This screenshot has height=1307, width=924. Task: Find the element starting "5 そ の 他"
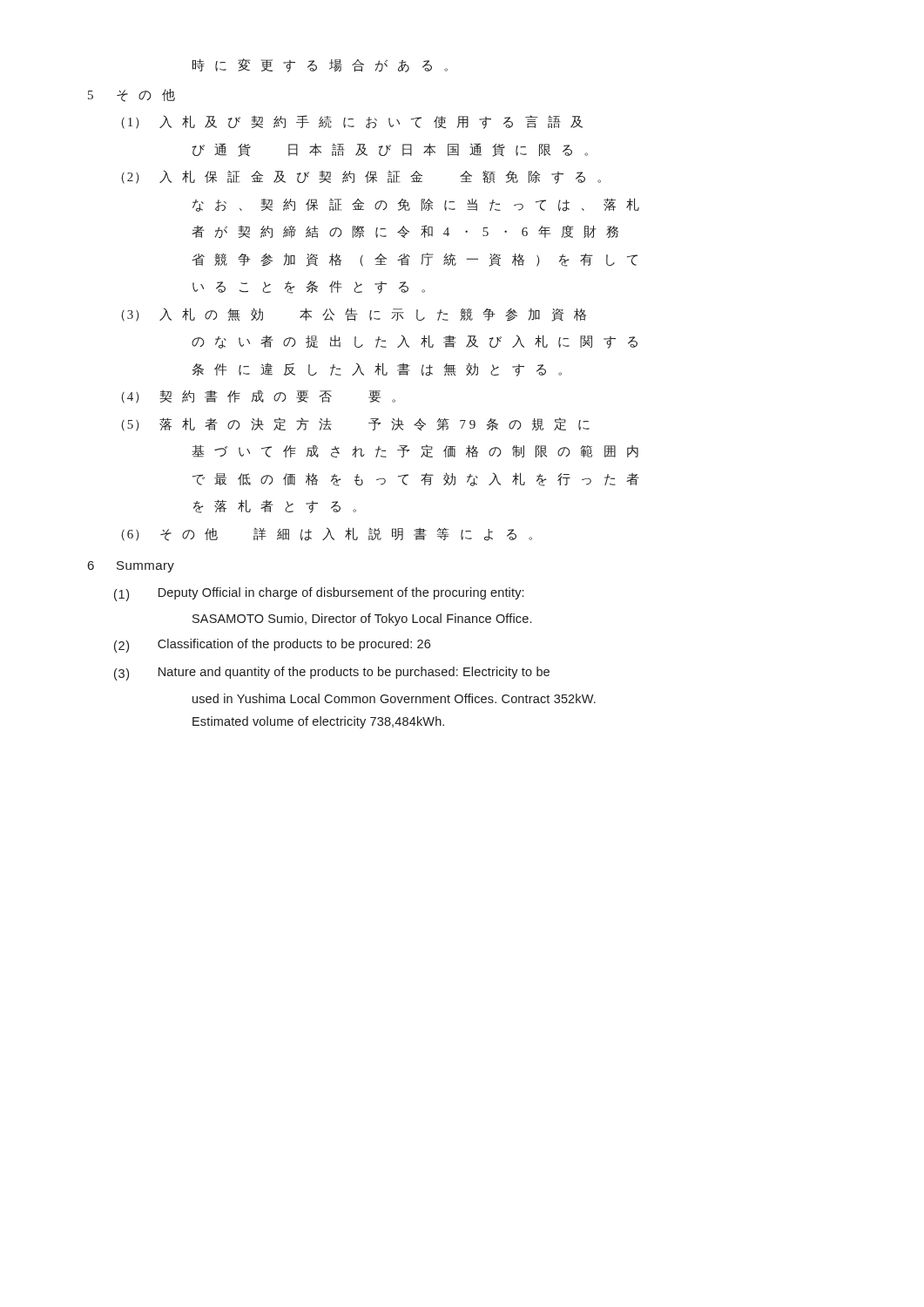point(133,95)
